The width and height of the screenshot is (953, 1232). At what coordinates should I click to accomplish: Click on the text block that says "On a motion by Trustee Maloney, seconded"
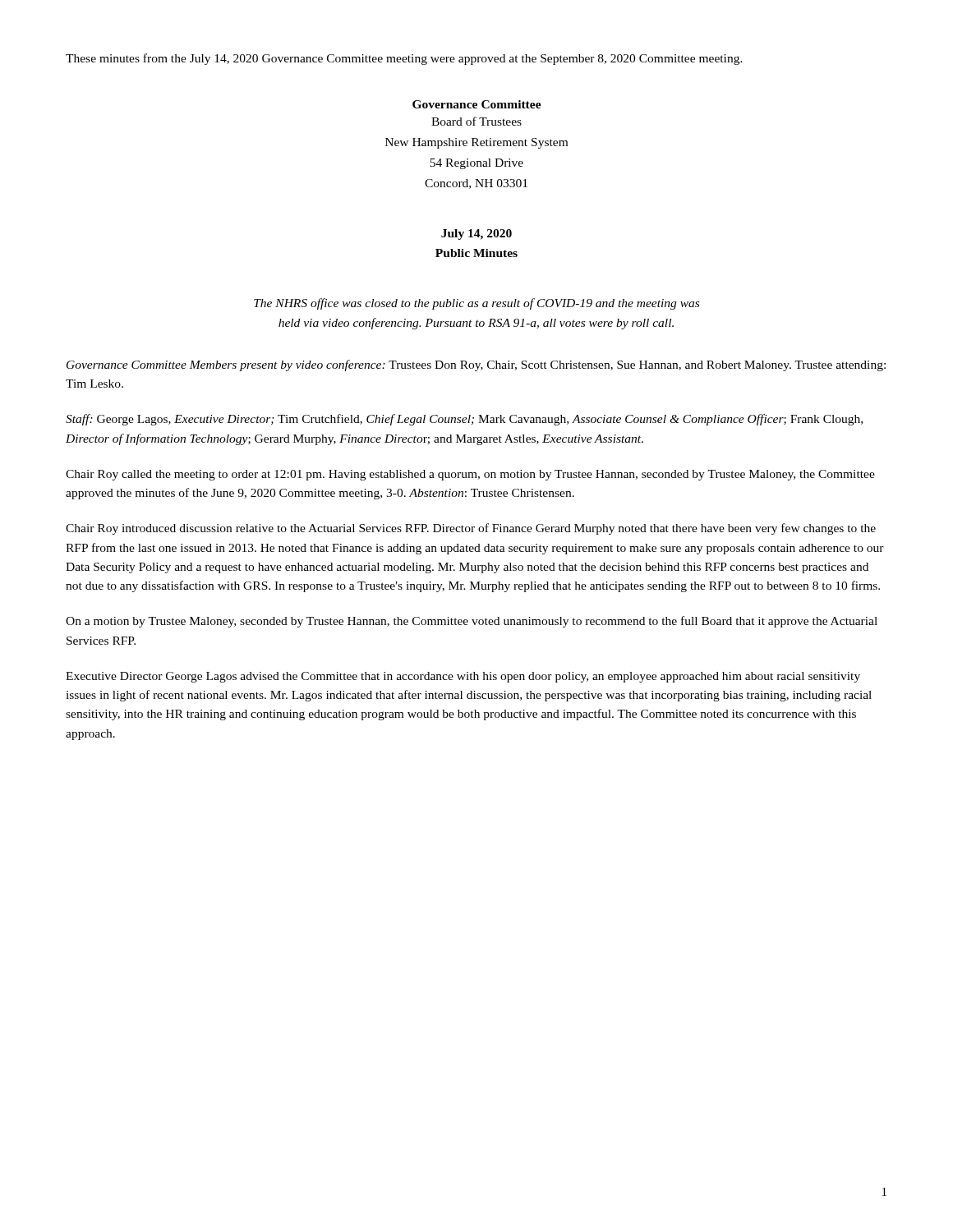(472, 630)
